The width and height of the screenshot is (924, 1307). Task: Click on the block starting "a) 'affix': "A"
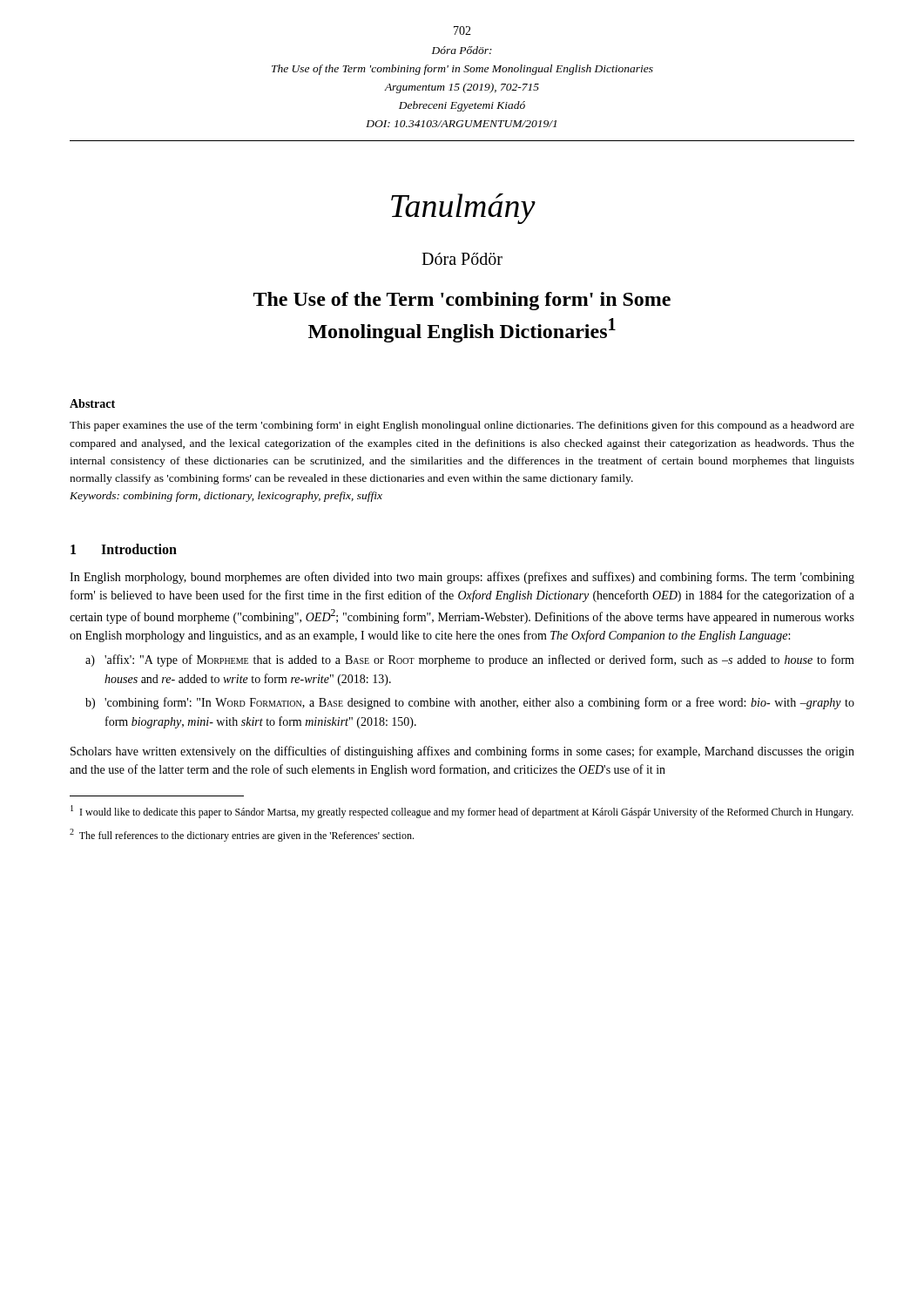470,670
